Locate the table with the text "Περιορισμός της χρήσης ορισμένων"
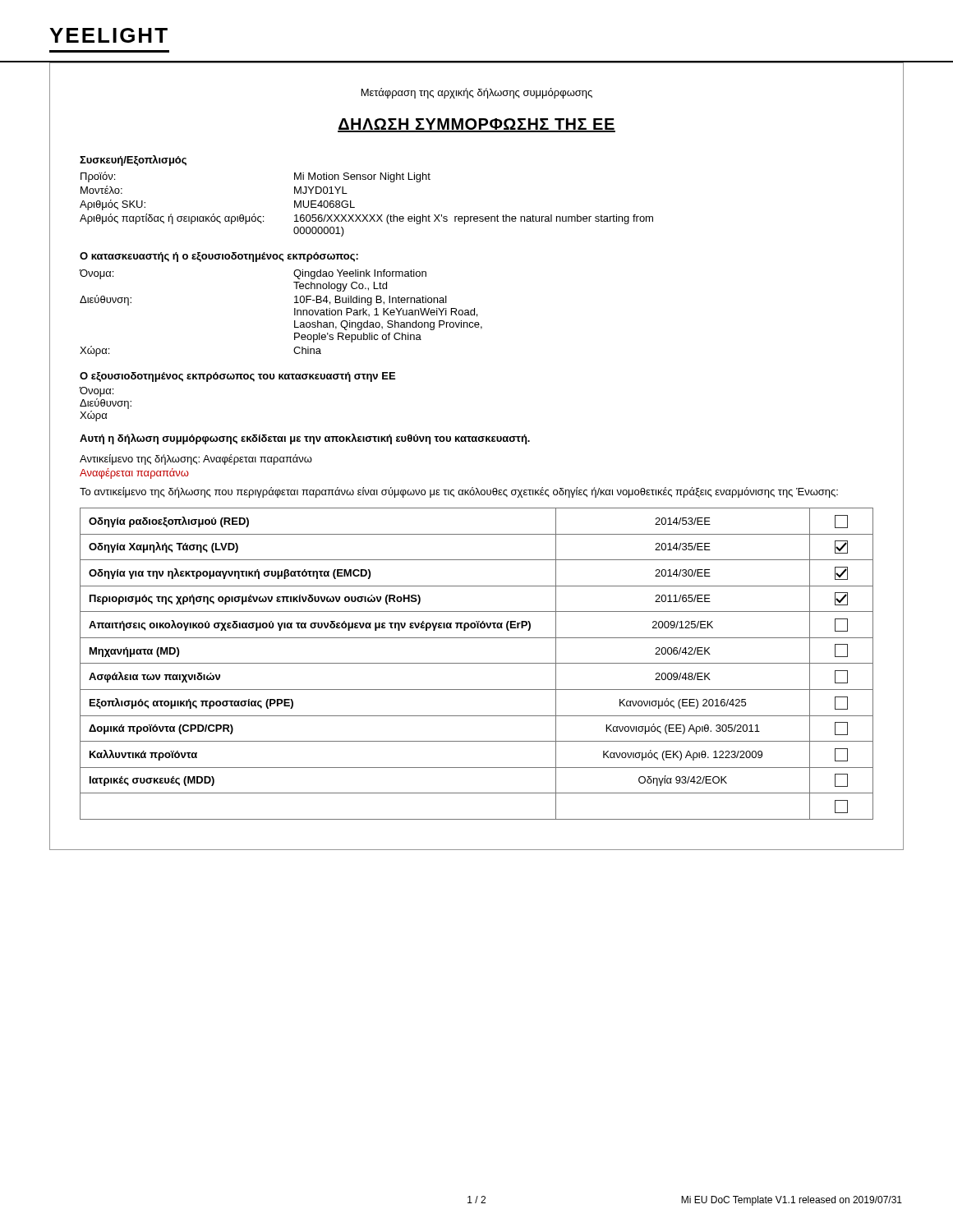 [x=476, y=664]
